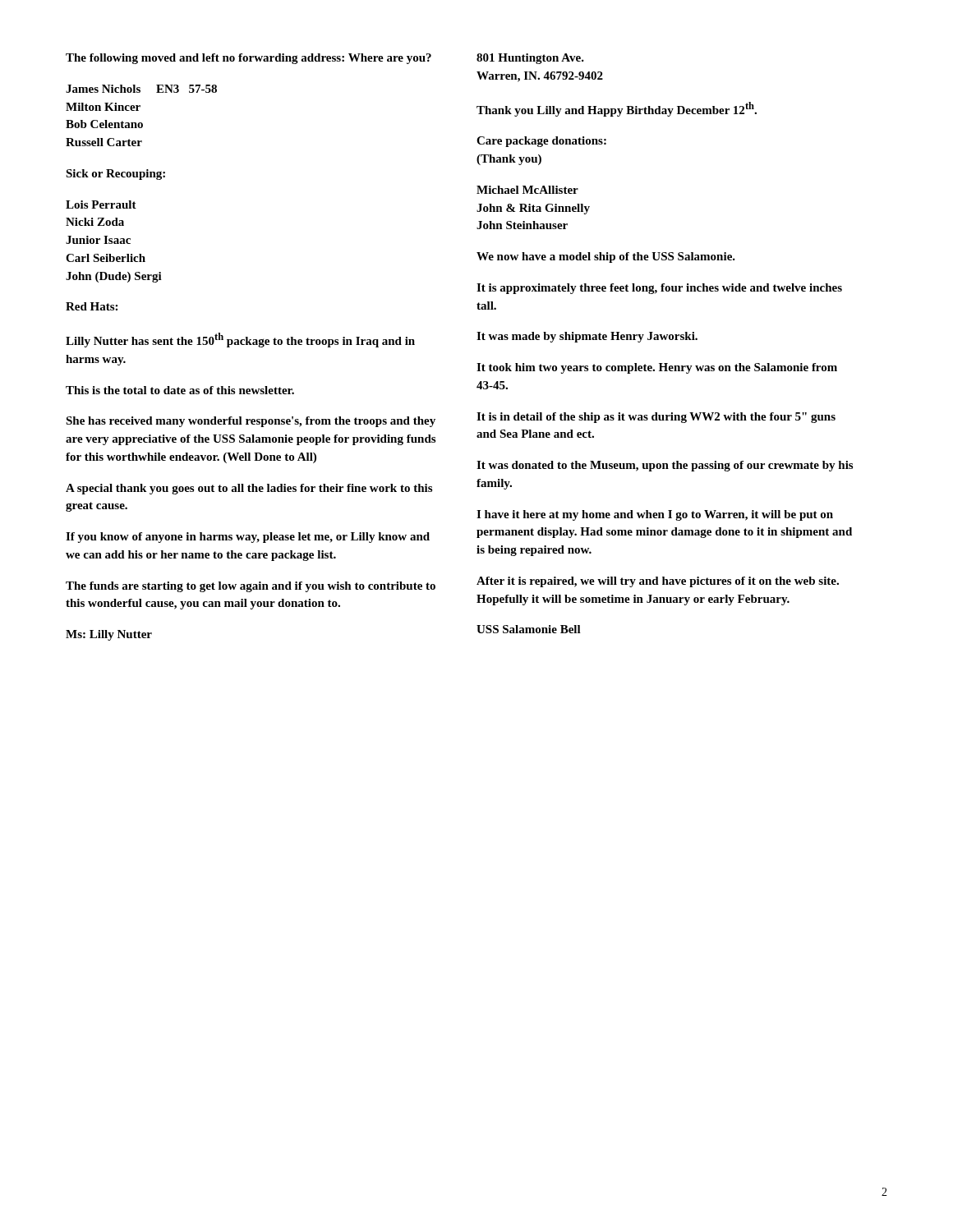Click on the text block that says "It took him two years"
The height and width of the screenshot is (1232, 953).
(665, 377)
